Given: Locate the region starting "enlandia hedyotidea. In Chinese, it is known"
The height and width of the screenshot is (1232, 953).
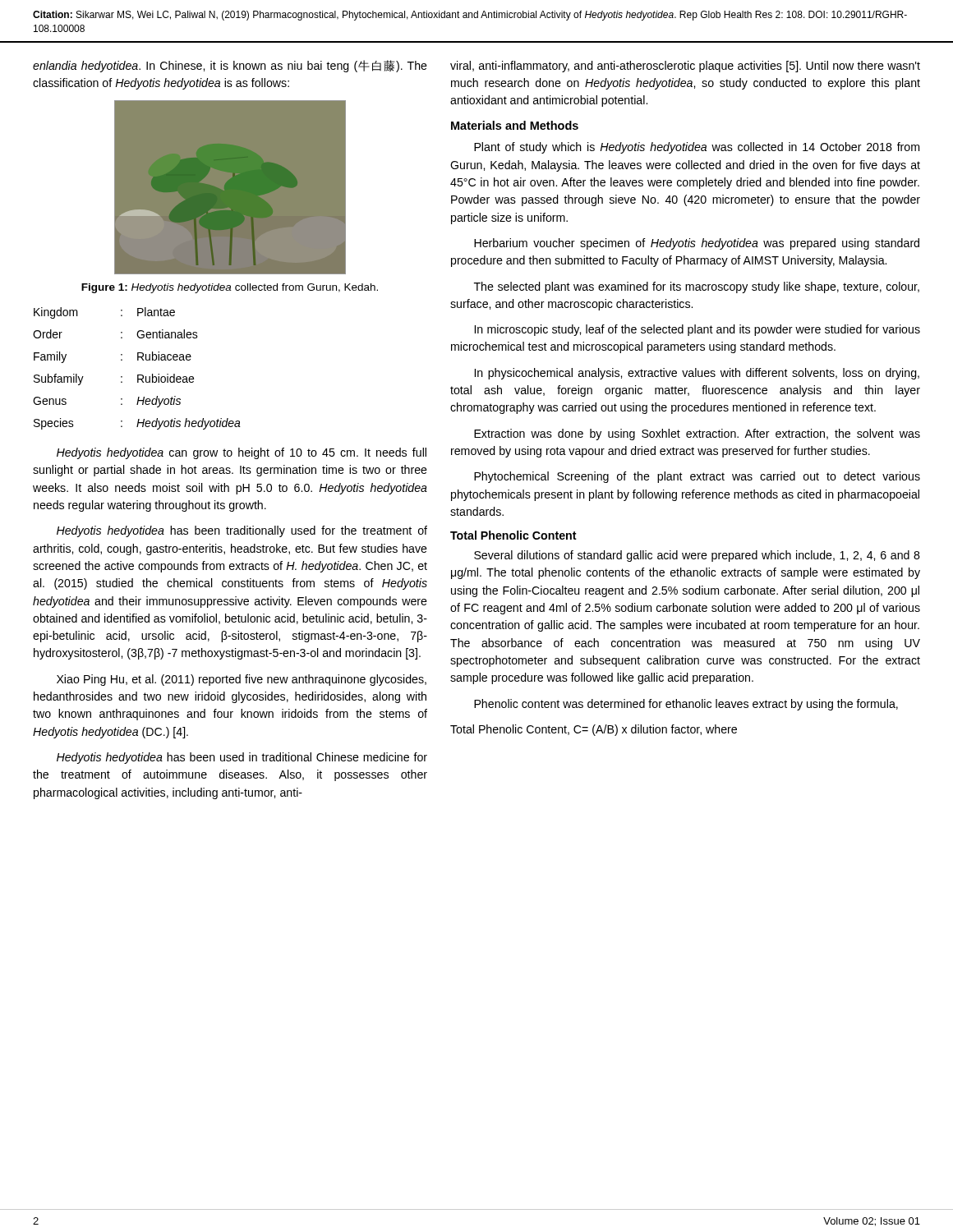Looking at the screenshot, I should pos(230,75).
